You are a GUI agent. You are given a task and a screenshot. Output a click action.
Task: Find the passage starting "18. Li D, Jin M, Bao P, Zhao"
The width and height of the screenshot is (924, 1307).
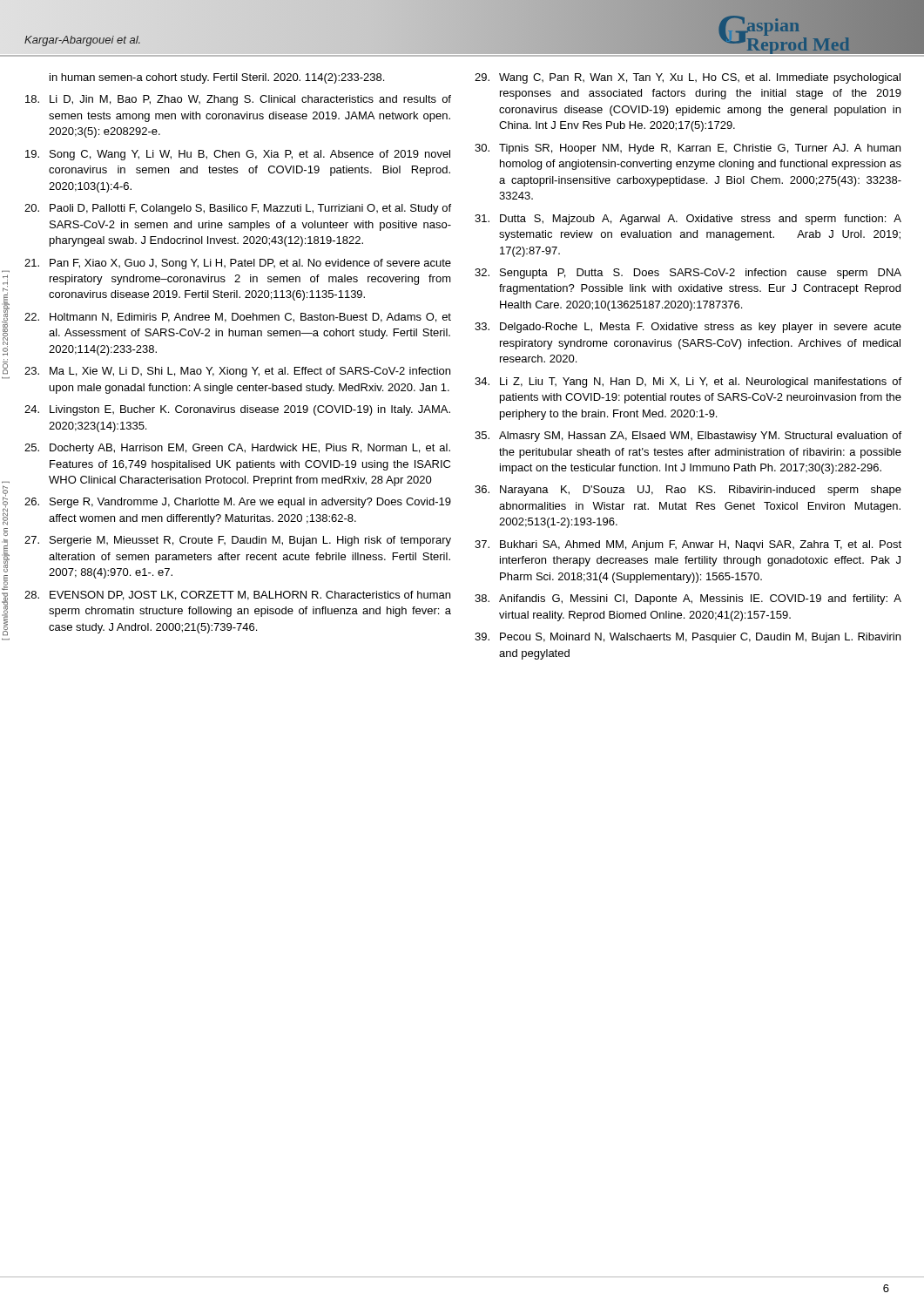click(x=238, y=116)
